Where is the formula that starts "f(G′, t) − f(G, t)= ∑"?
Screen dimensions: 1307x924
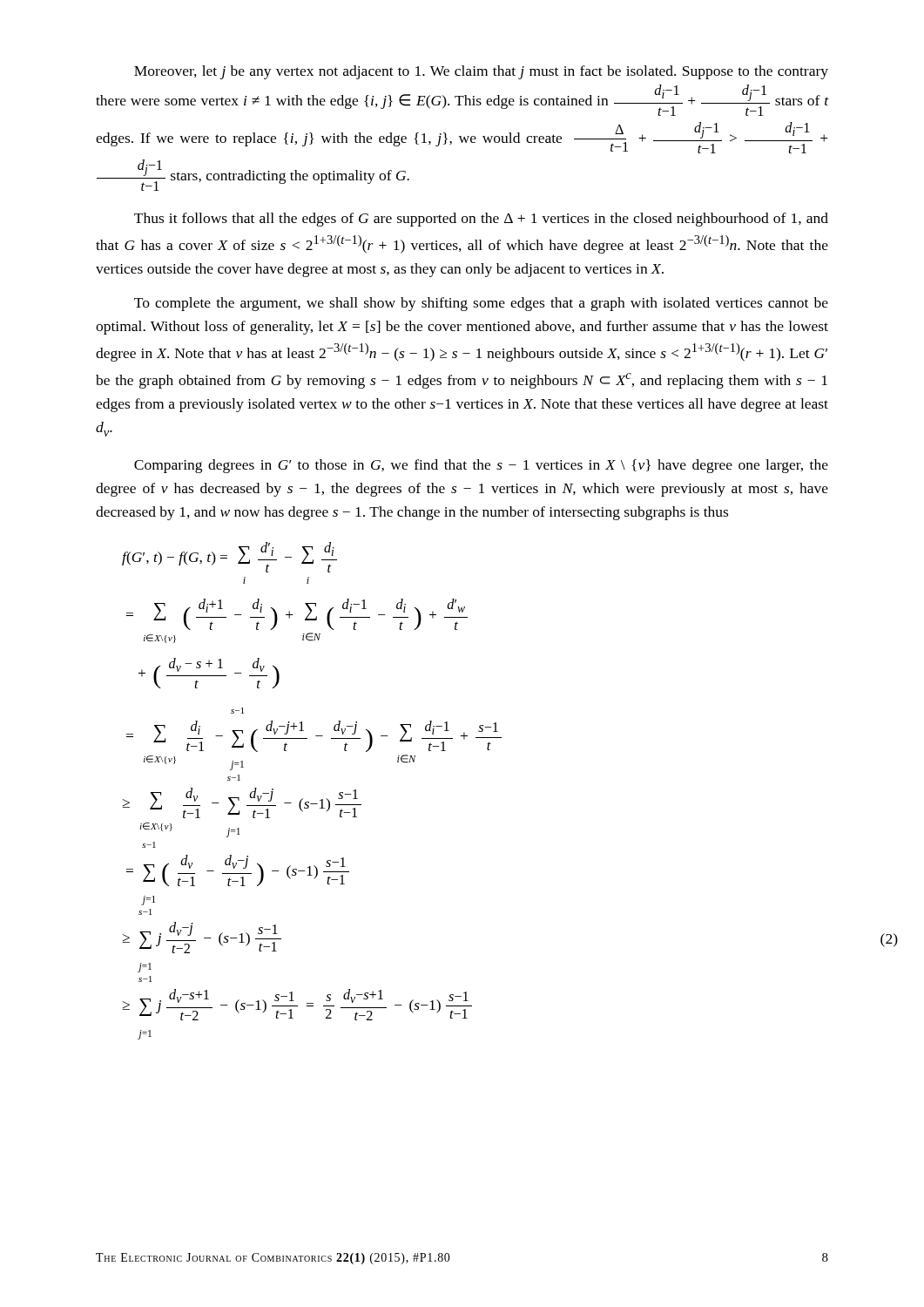229,557
